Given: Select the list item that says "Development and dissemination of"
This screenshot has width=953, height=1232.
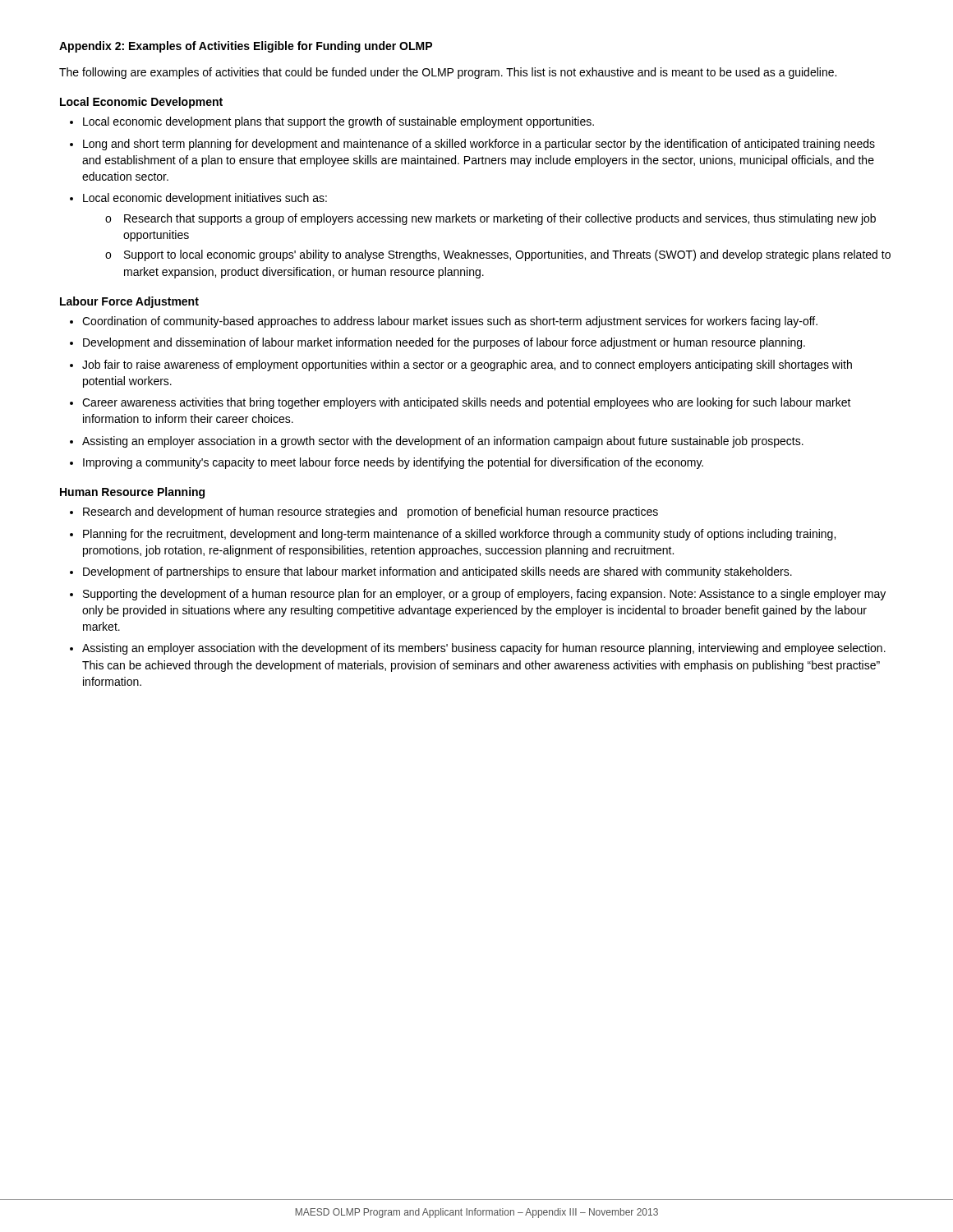Looking at the screenshot, I should point(444,343).
